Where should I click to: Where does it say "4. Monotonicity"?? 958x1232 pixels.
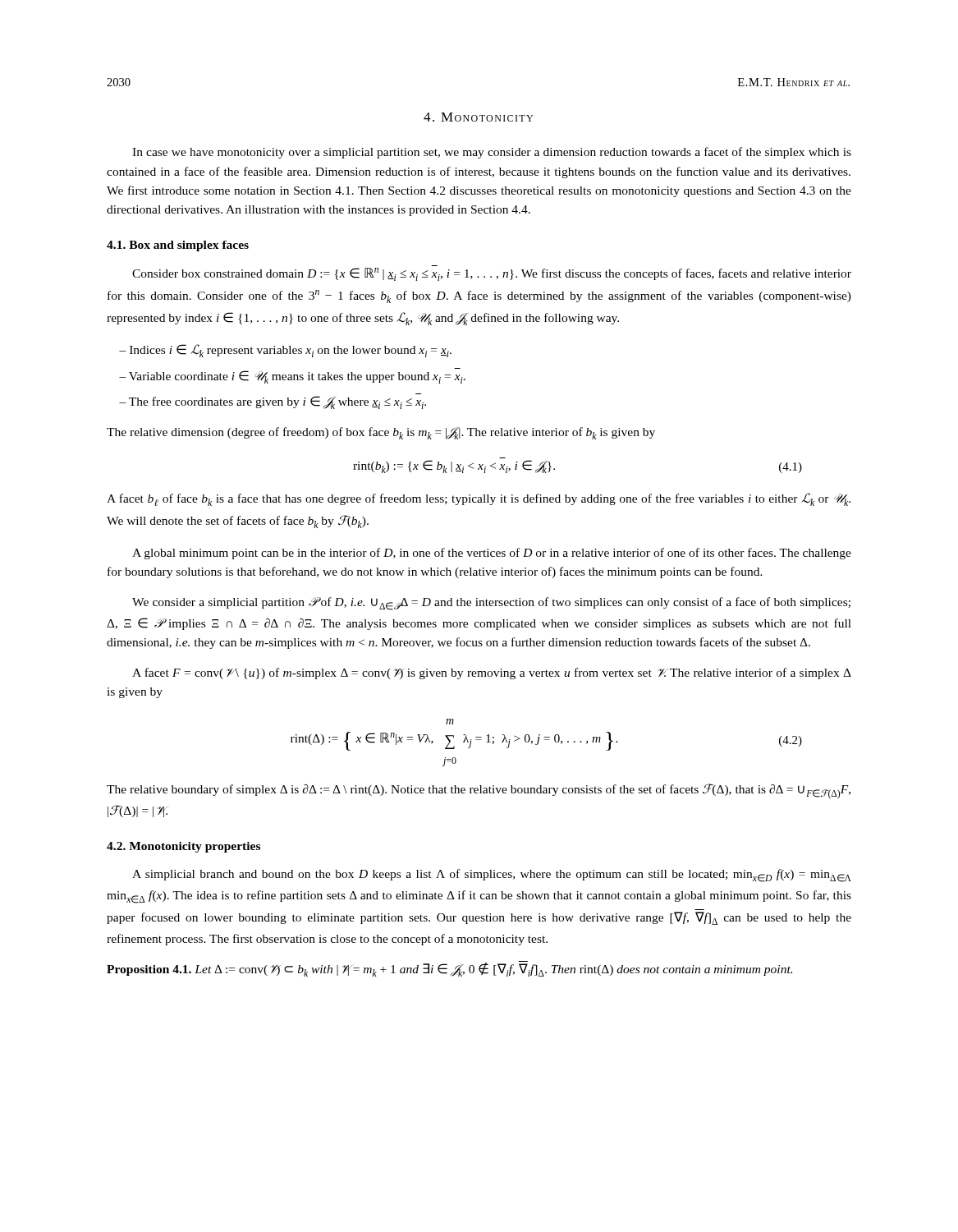tap(479, 117)
